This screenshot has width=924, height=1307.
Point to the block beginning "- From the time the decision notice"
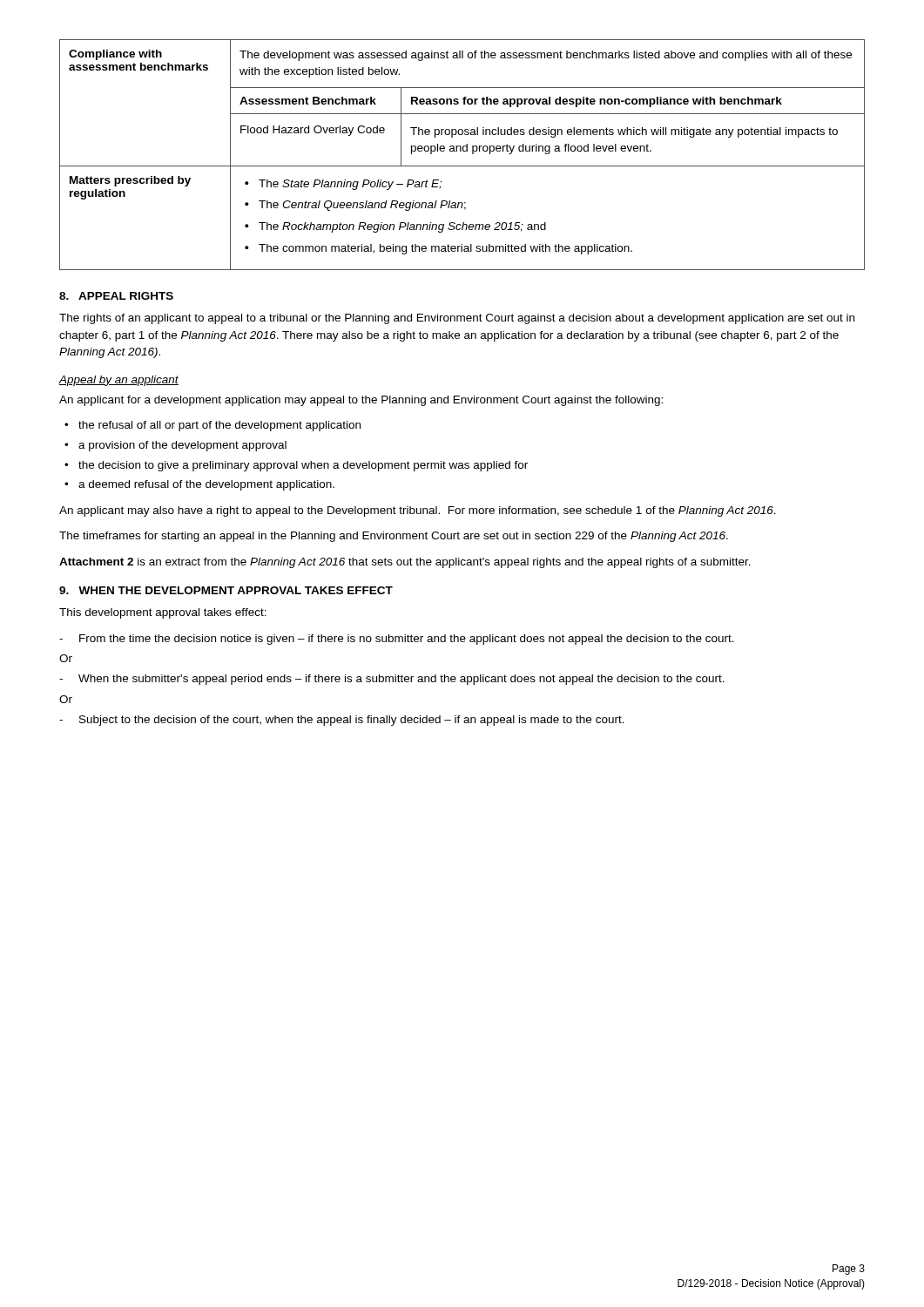[462, 638]
